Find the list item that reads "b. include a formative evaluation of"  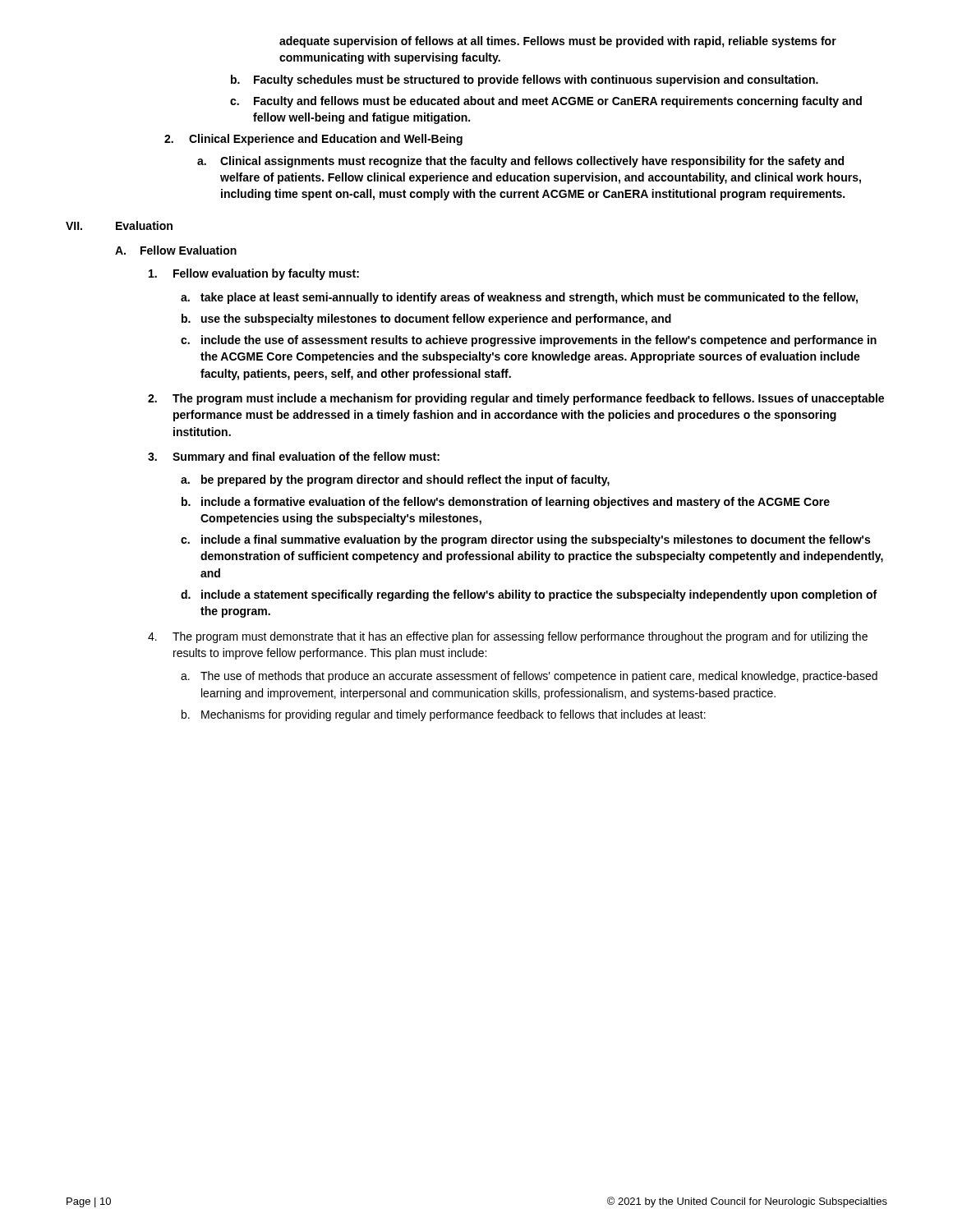point(534,510)
